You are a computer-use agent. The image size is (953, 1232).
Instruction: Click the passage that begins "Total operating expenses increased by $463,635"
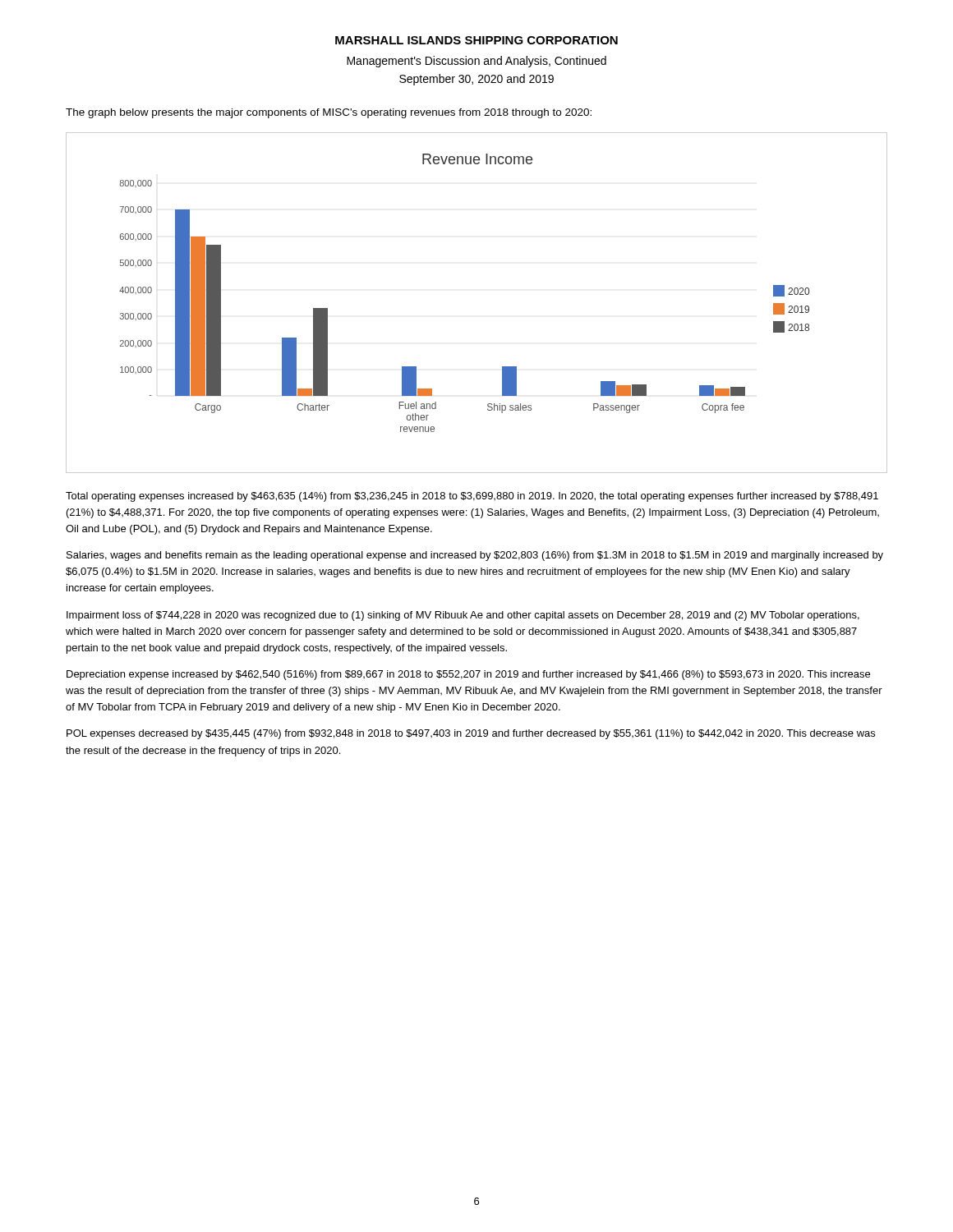coord(473,512)
